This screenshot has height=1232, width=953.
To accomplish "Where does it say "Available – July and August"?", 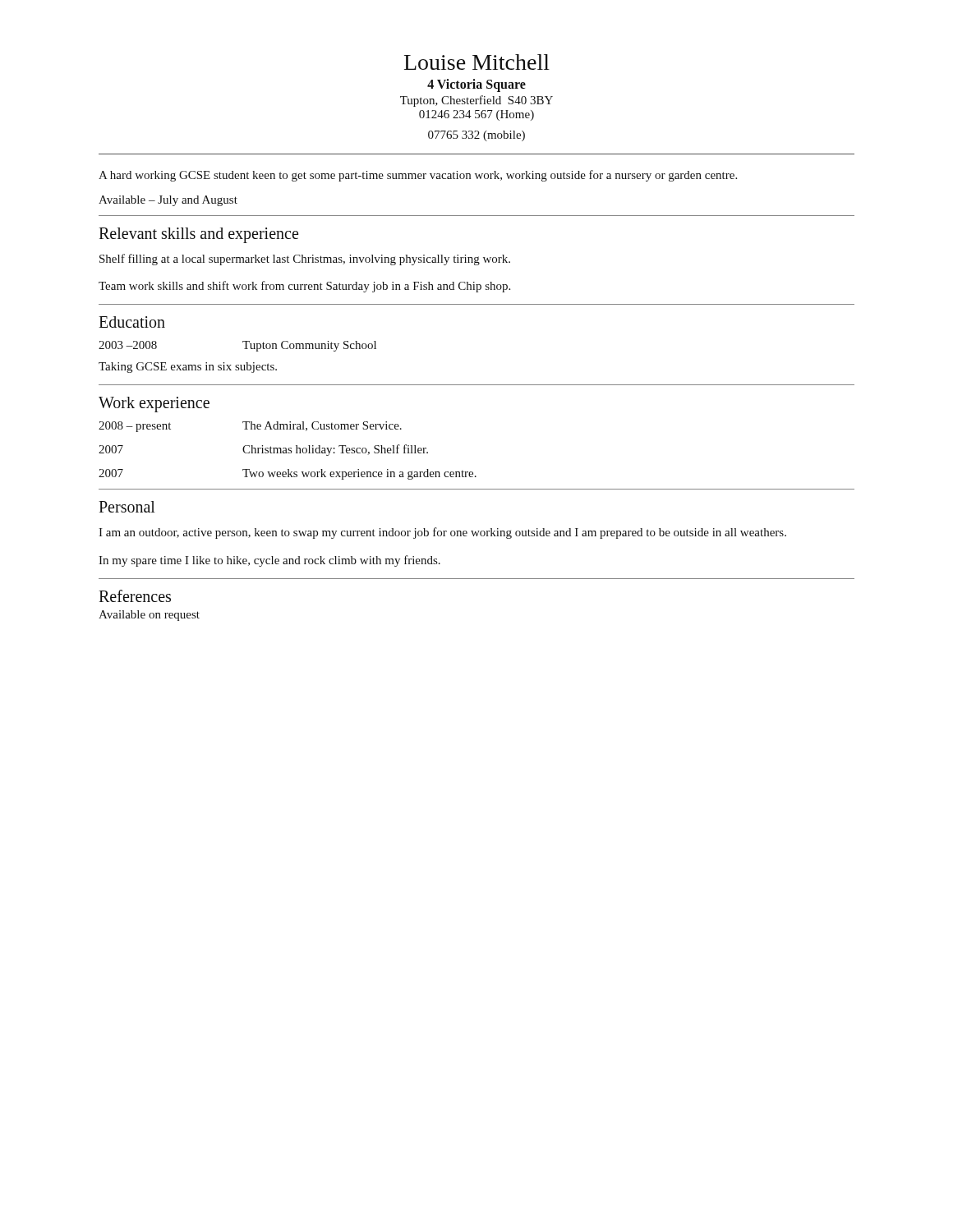I will [168, 199].
